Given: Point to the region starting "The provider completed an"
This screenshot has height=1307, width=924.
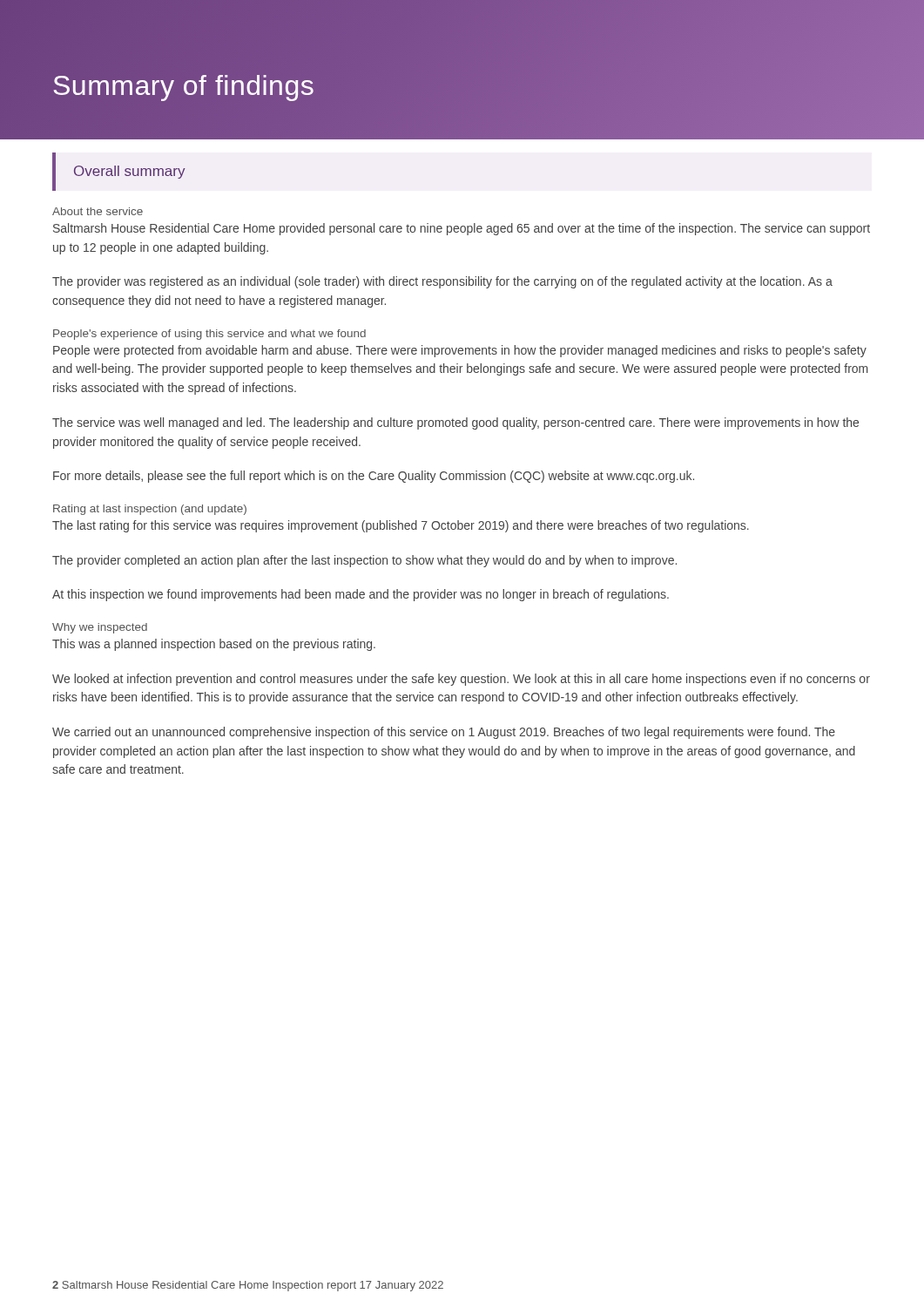Looking at the screenshot, I should tap(462, 561).
